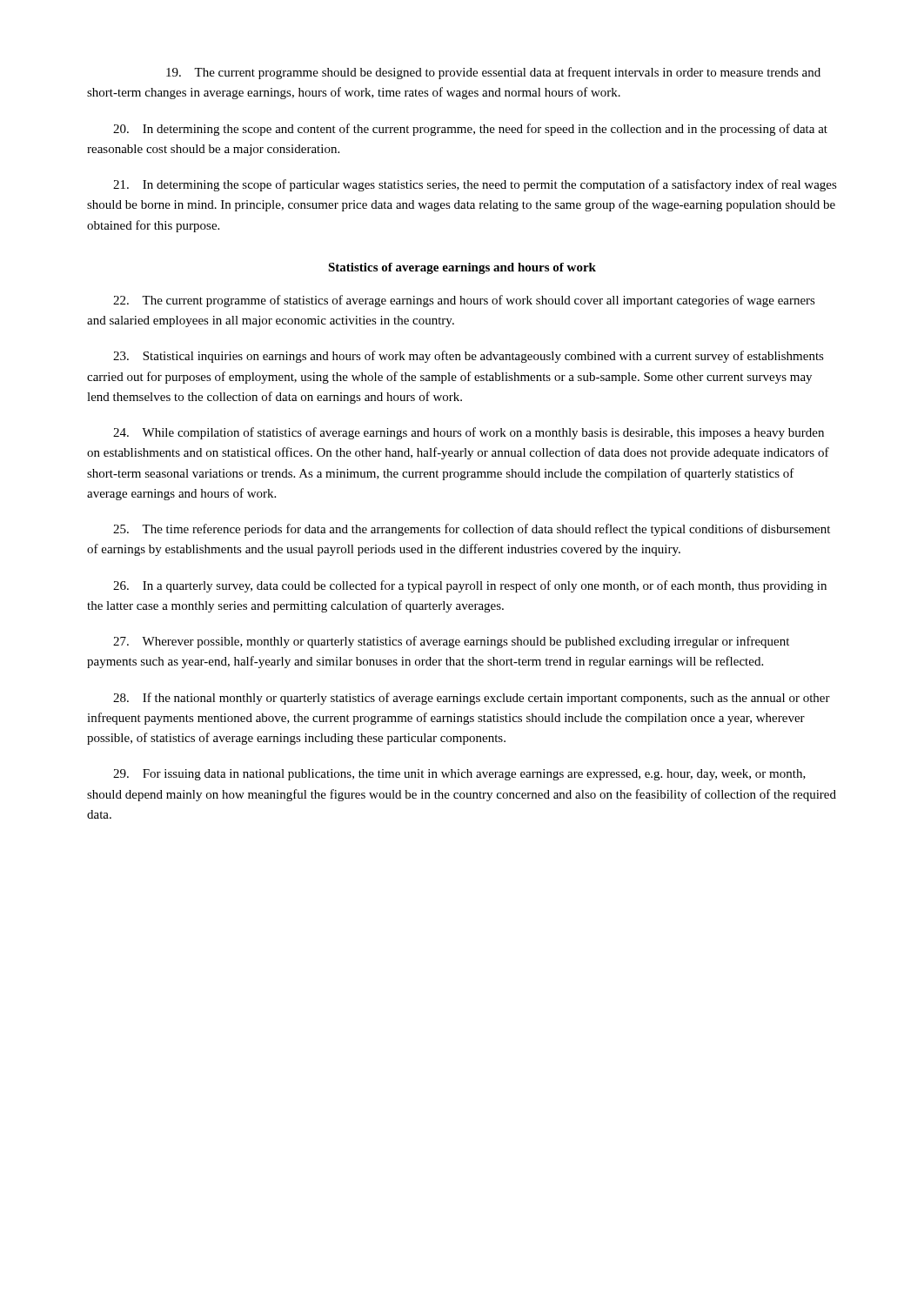The image size is (924, 1305).
Task: Click the section header that begins "Statistics of average earnings and"
Action: pyautogui.click(x=462, y=267)
